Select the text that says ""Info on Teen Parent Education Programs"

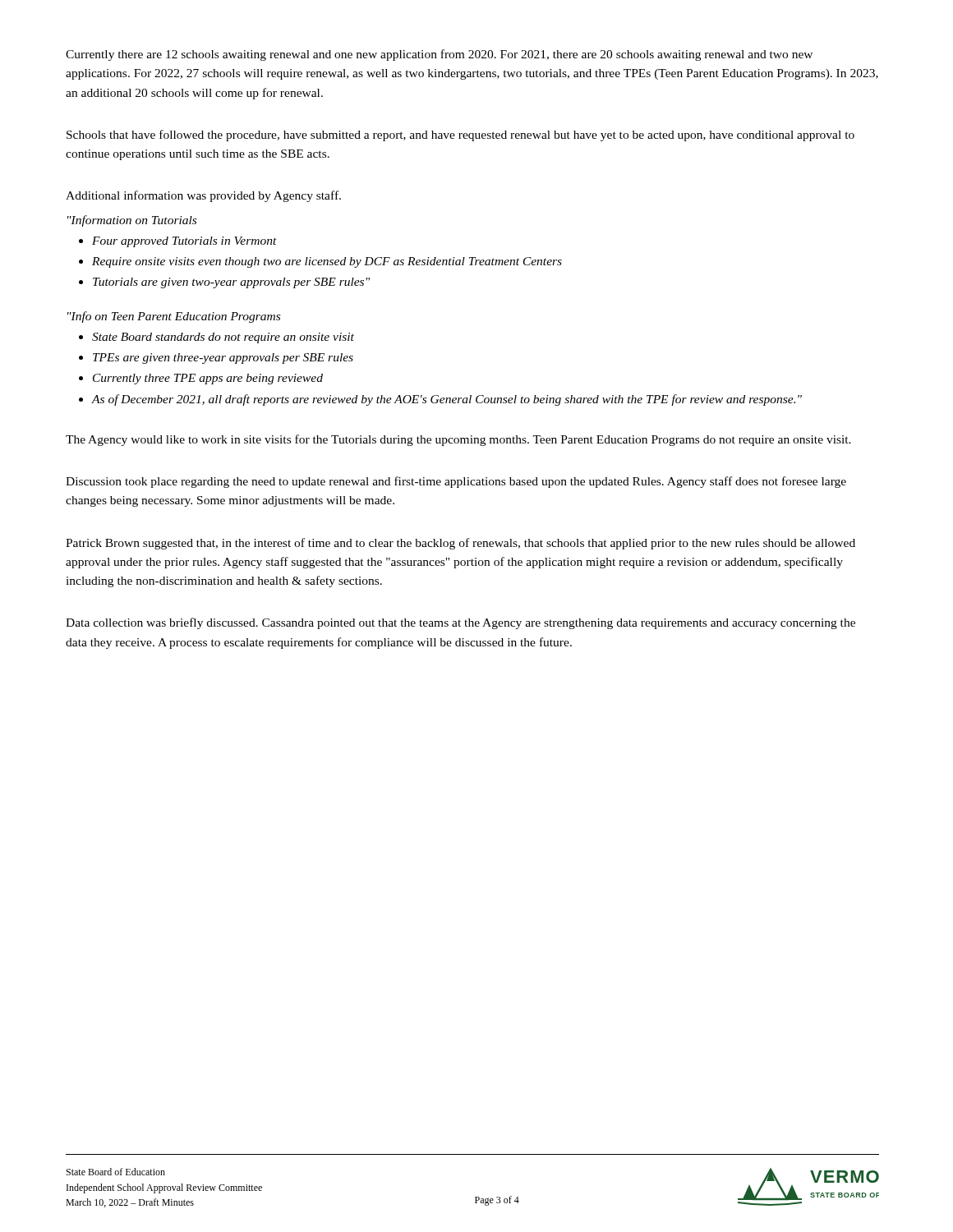pyautogui.click(x=173, y=315)
